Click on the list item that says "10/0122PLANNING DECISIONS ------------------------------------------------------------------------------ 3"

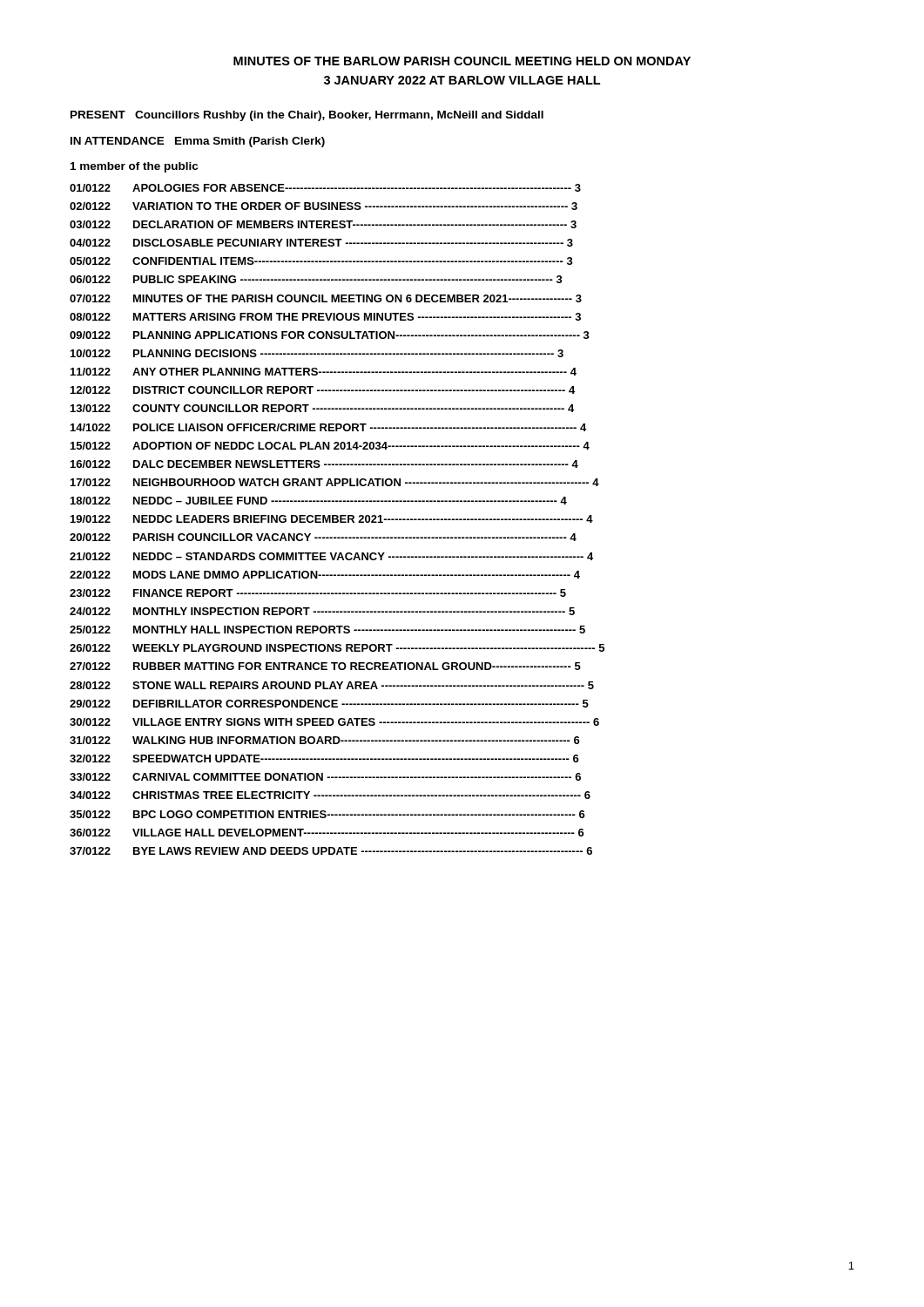point(462,354)
